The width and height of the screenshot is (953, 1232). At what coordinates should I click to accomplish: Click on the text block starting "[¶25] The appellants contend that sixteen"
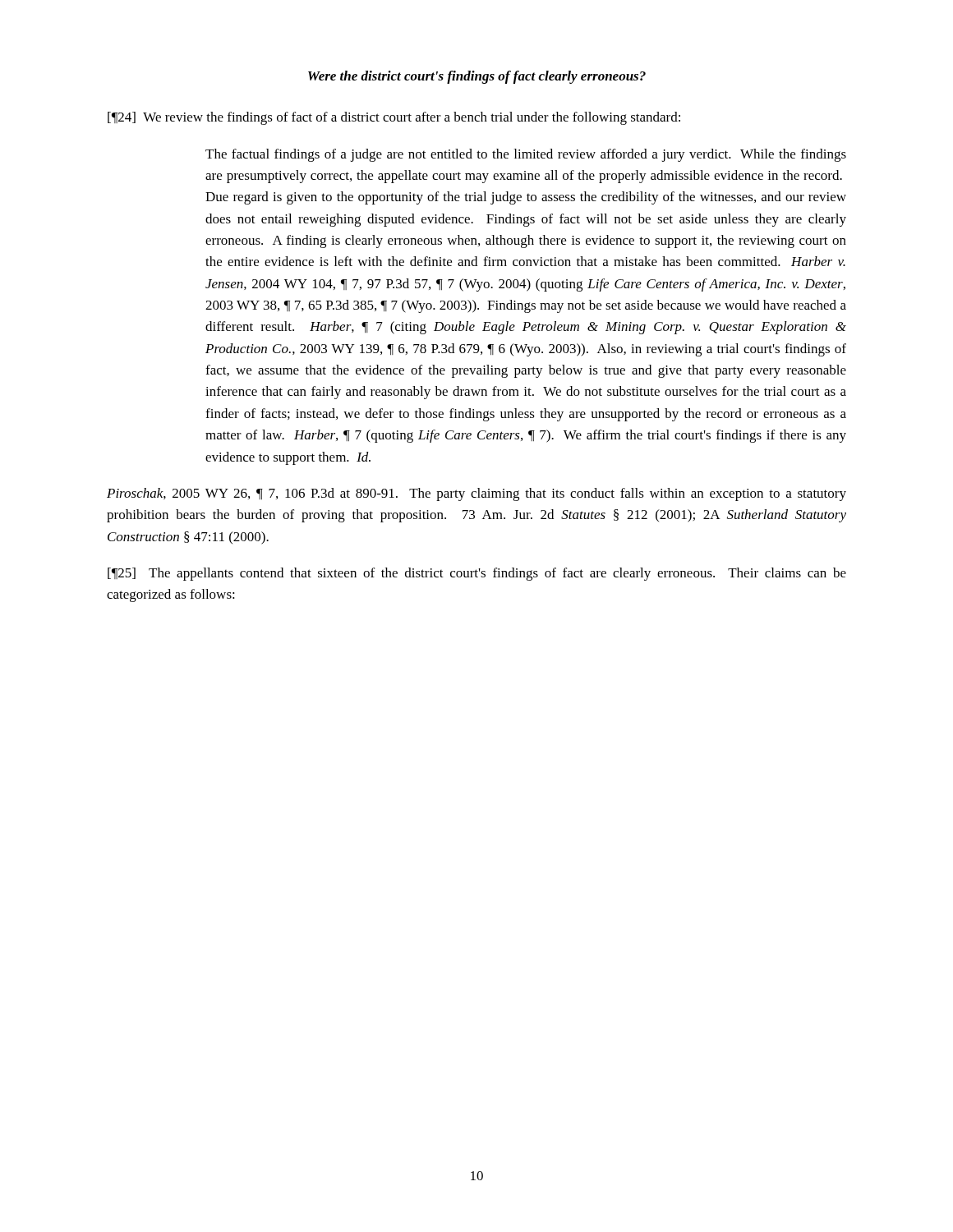click(476, 584)
